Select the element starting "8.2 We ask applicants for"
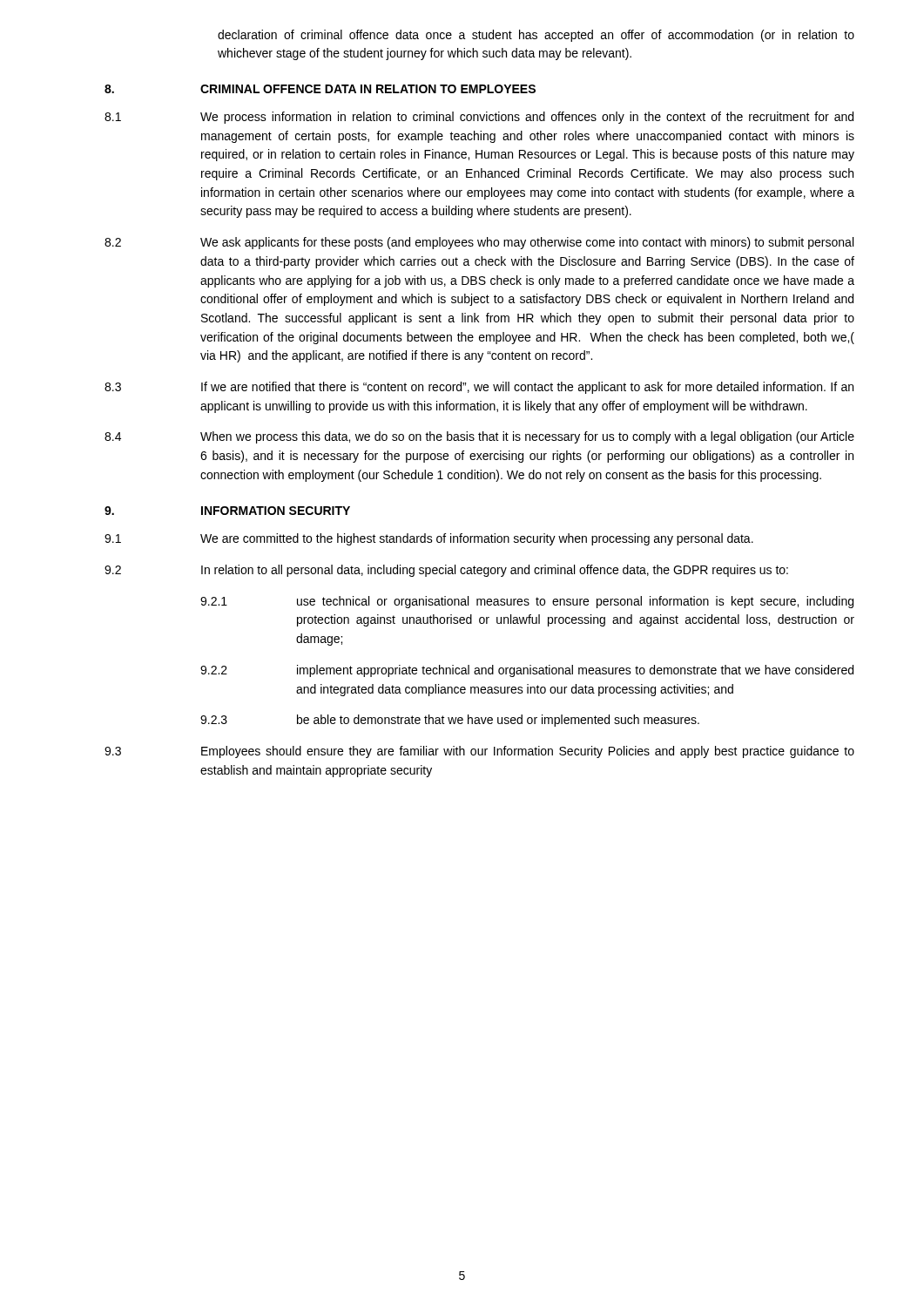Screen dimensions: 1307x924 479,300
